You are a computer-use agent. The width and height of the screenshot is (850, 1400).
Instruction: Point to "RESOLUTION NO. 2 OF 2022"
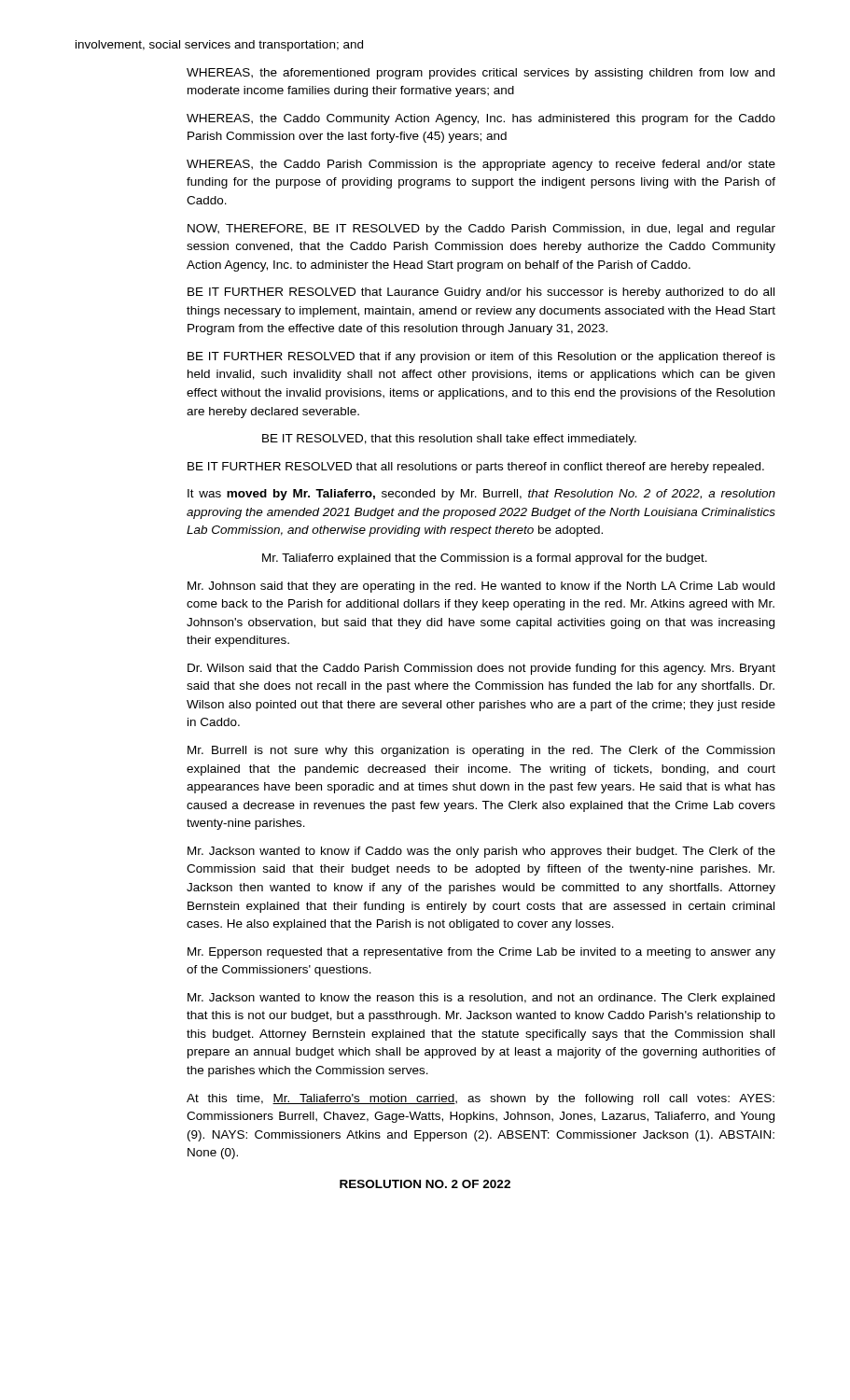coord(425,1184)
